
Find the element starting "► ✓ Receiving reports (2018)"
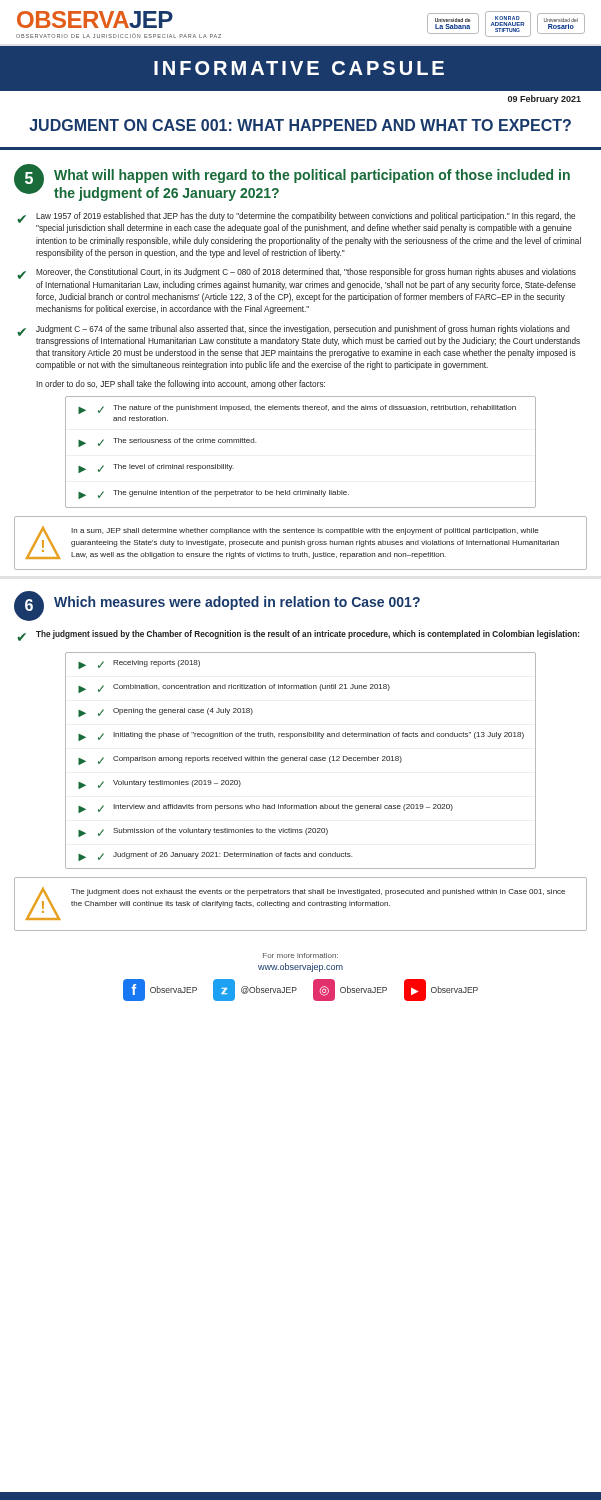tap(300, 761)
